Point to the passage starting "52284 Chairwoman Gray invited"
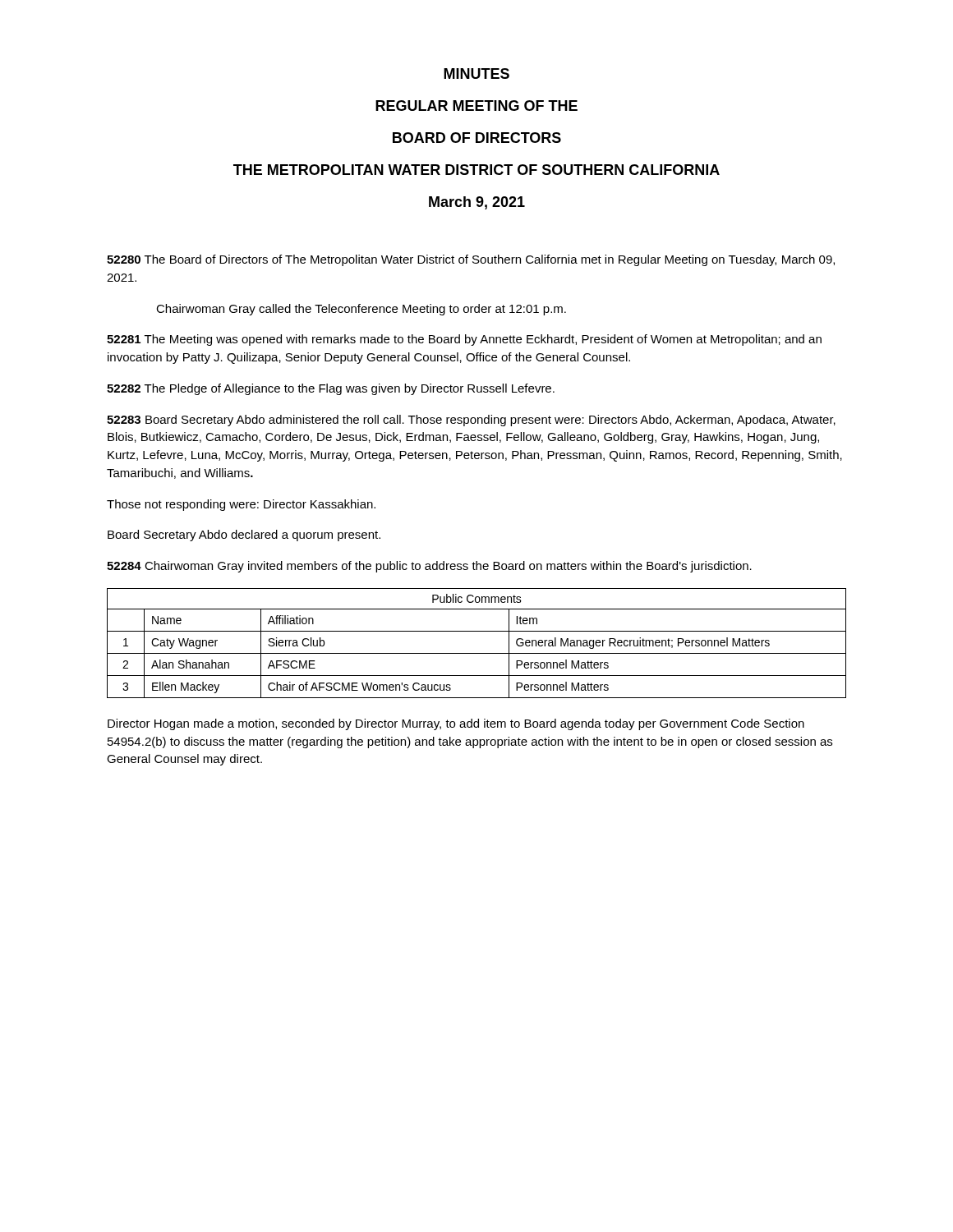953x1232 pixels. pyautogui.click(x=430, y=565)
